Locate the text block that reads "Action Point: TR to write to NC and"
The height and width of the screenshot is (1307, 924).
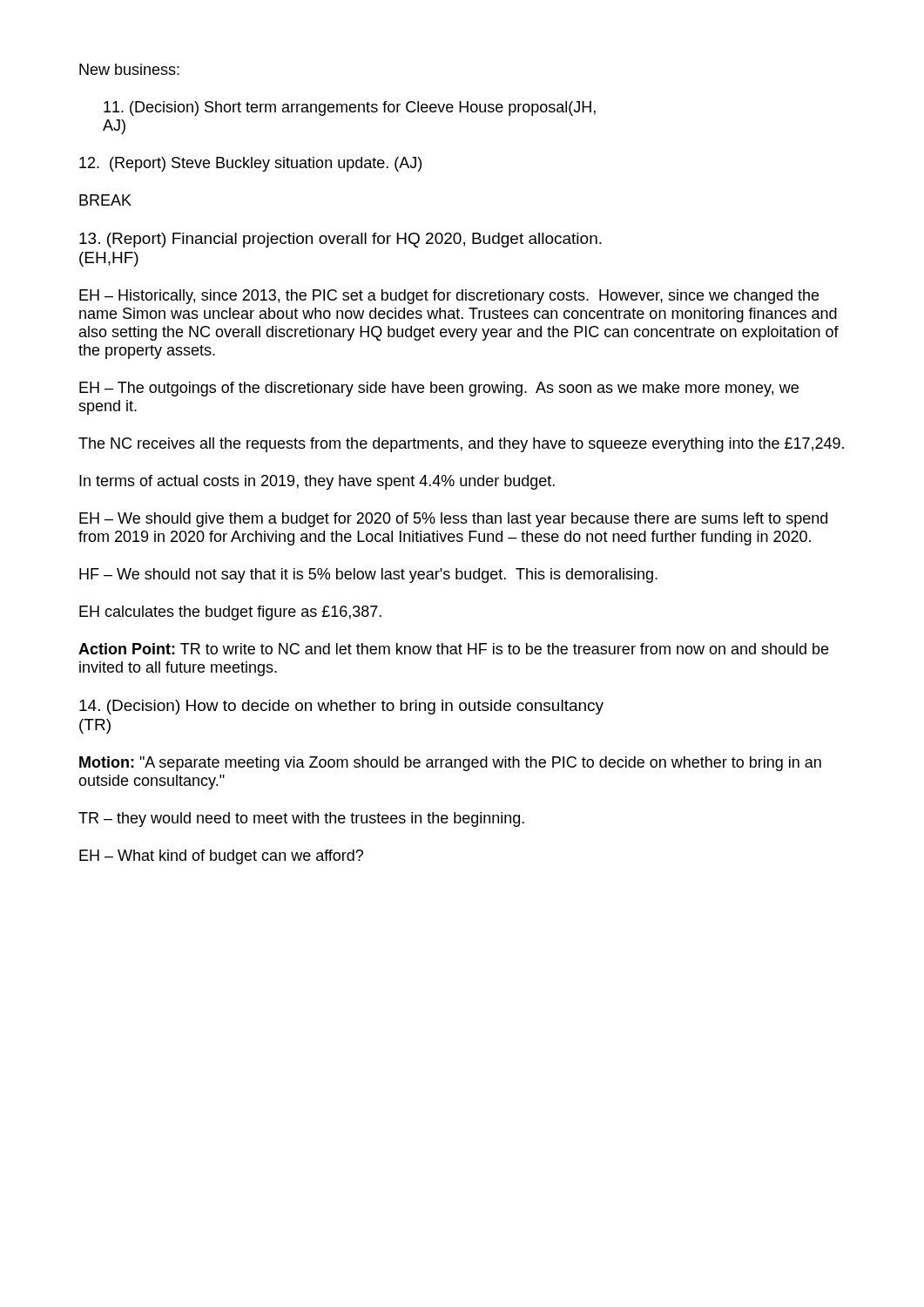pyautogui.click(x=454, y=658)
